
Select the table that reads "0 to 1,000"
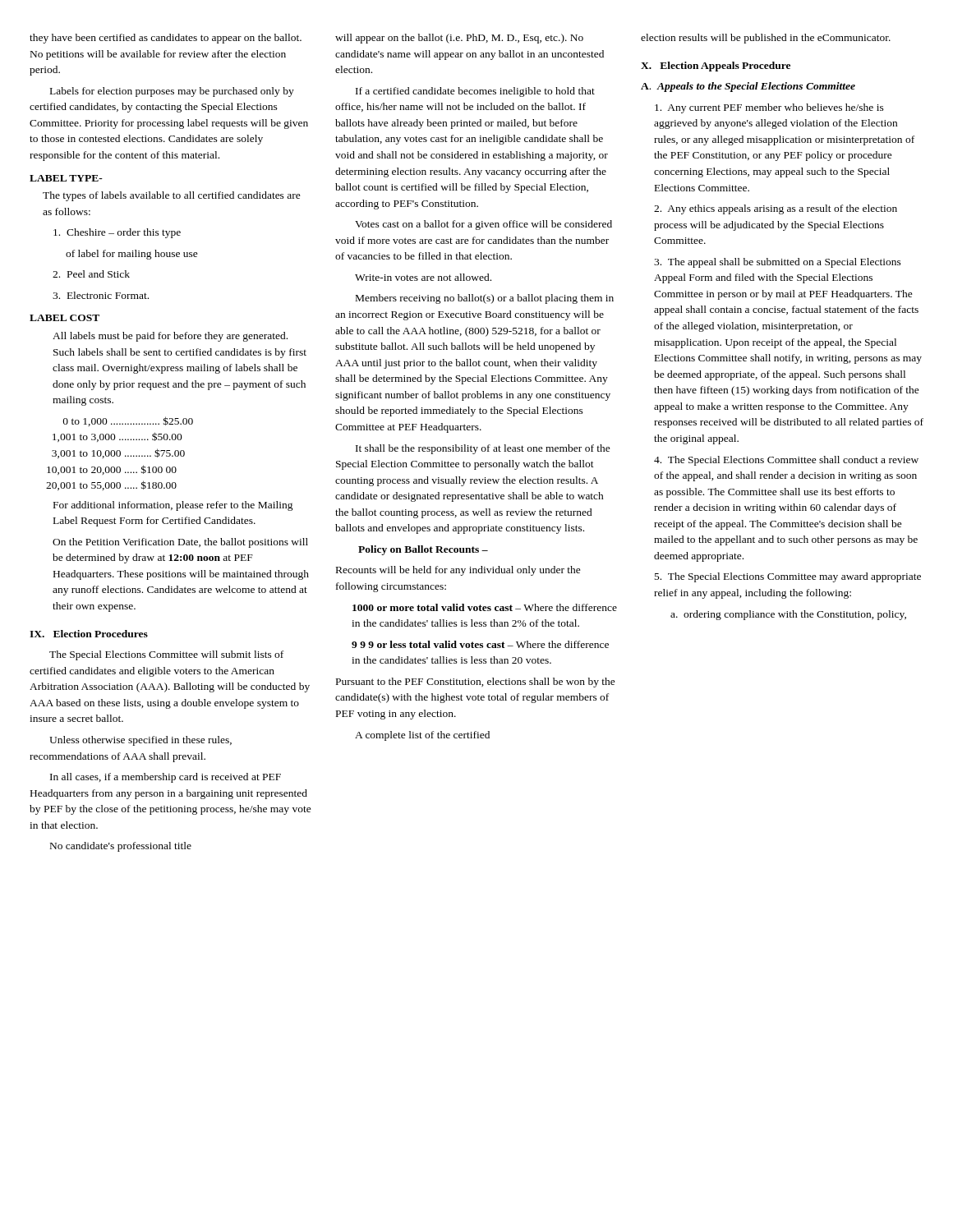[171, 453]
